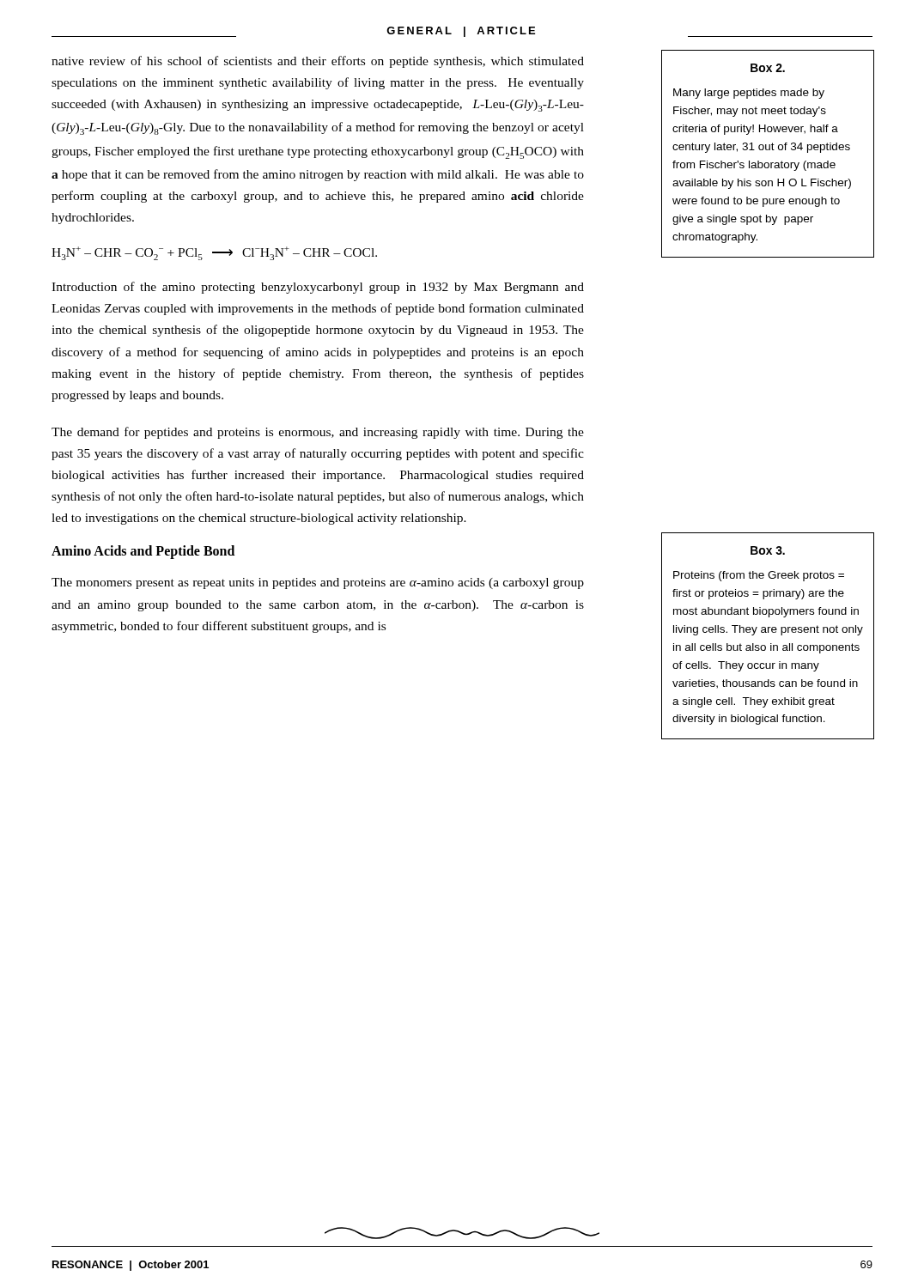
Task: Select the text block containing "Box 3. Proteins (from"
Action: [x=768, y=635]
